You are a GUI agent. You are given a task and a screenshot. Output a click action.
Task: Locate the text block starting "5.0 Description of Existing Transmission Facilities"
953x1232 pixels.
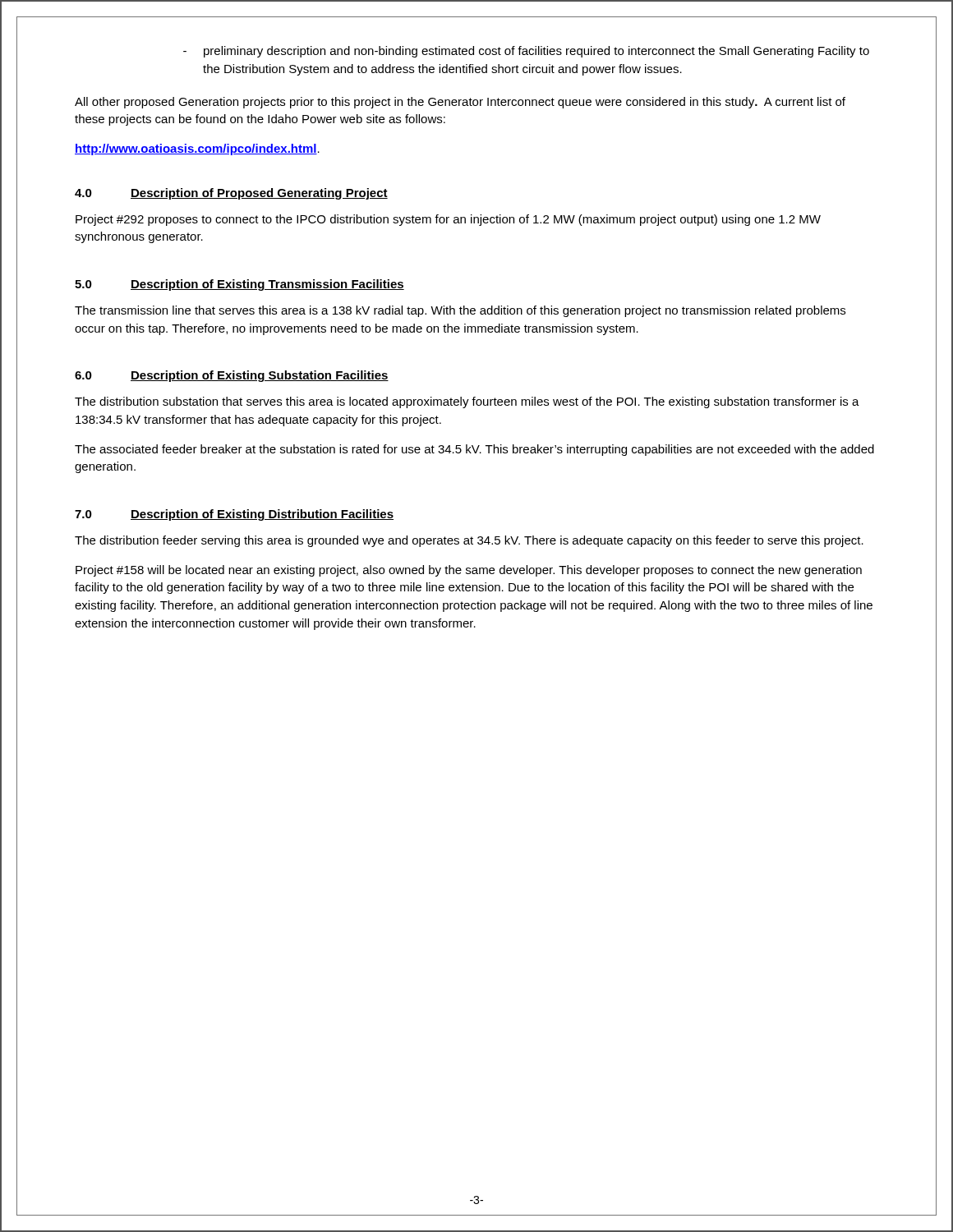pos(239,284)
